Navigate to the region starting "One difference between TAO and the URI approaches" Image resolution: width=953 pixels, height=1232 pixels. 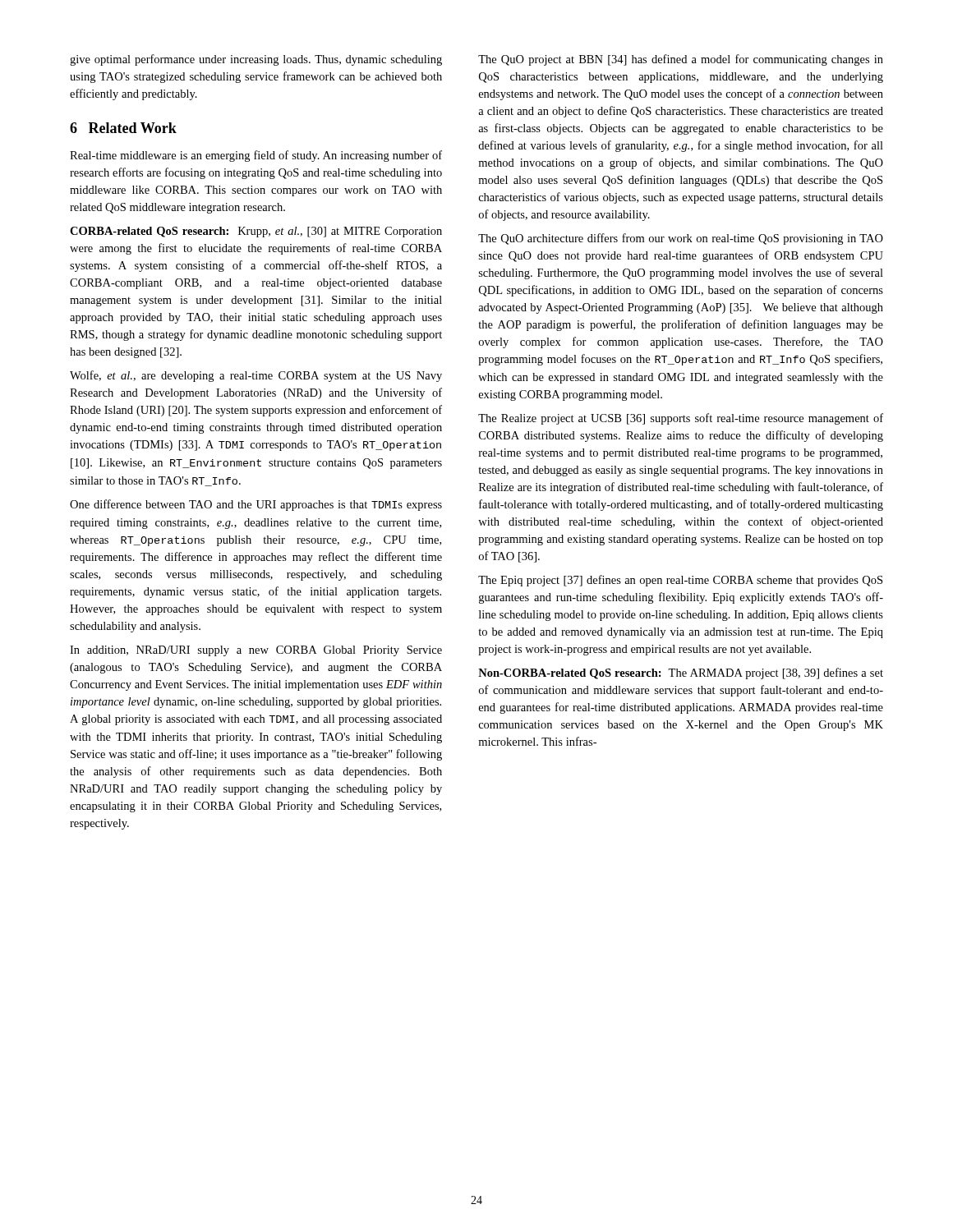coord(256,566)
